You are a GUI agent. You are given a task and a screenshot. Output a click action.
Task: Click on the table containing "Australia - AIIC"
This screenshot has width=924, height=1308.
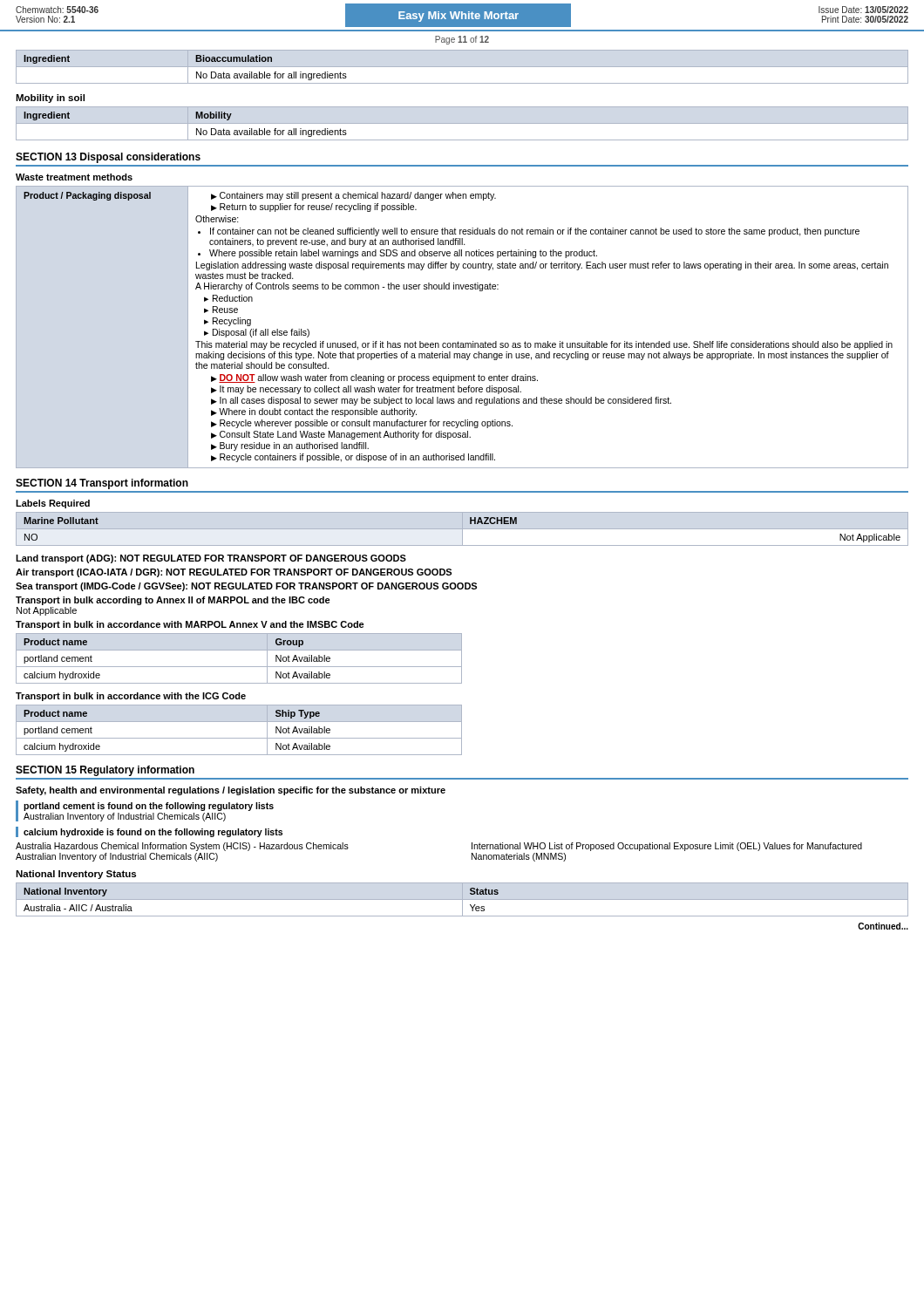point(462,900)
